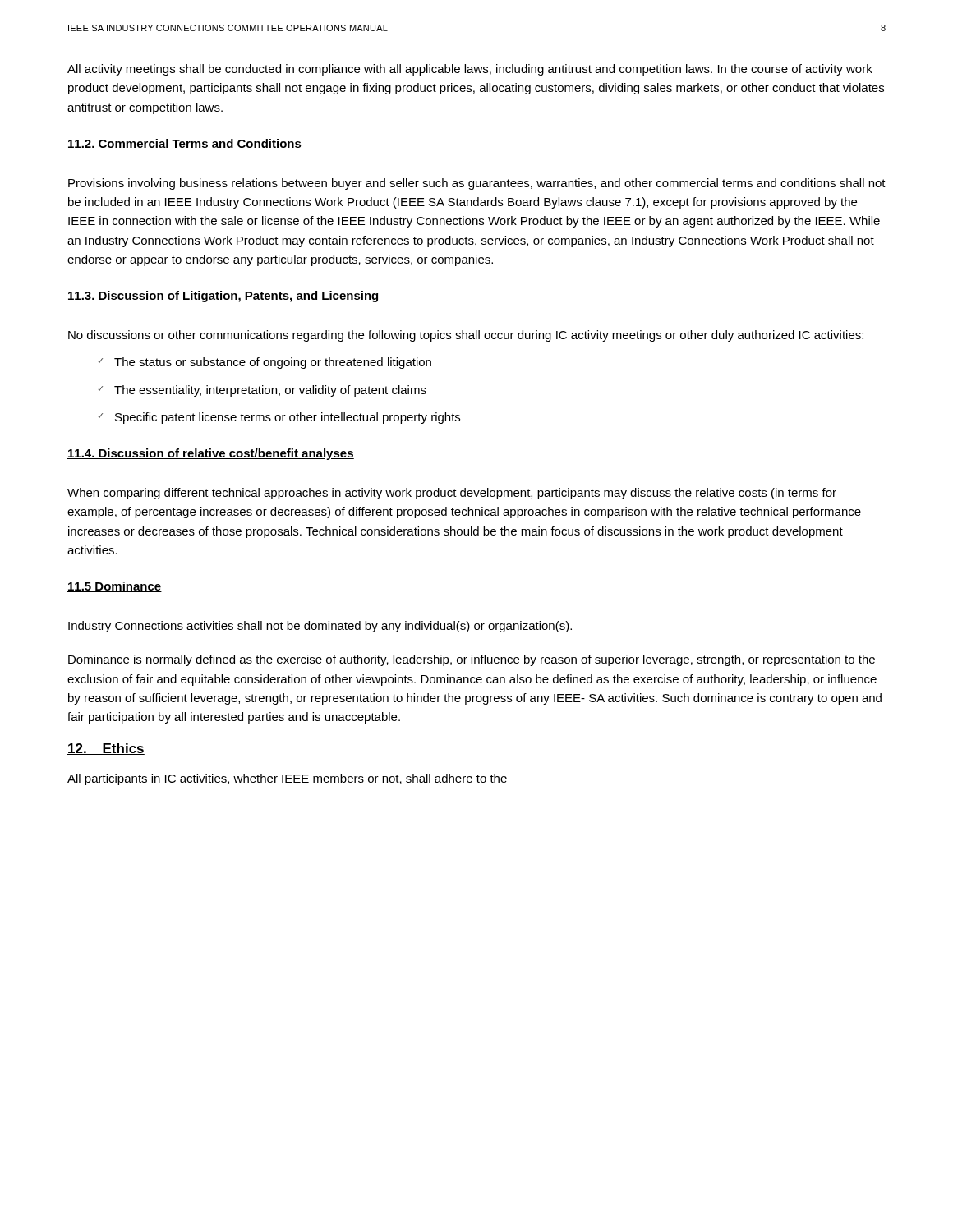Find the list item containing "✓ The essentiality, interpretation, or"
Screen dimensions: 1232x953
(262, 389)
